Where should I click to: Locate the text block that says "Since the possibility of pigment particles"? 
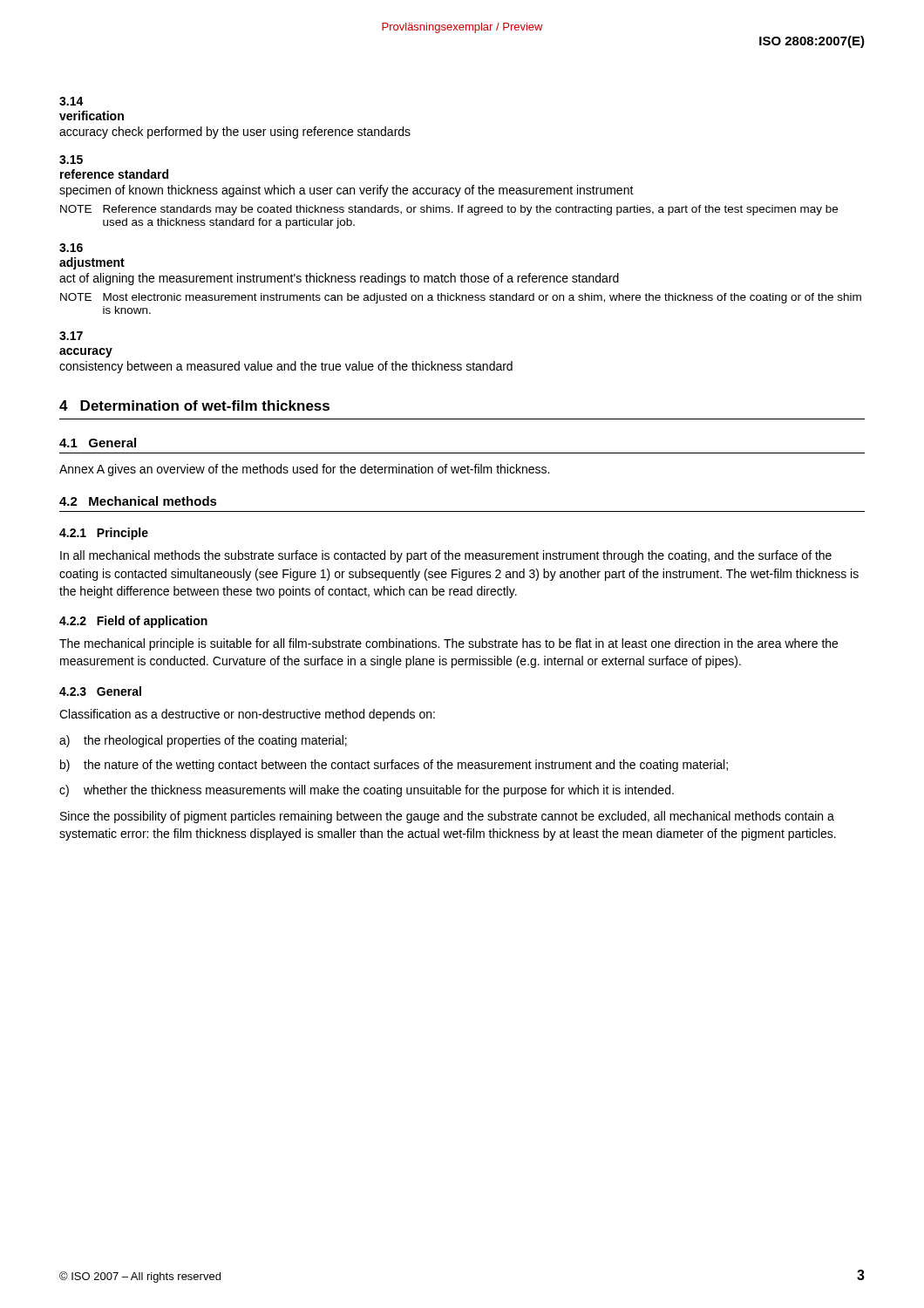click(448, 825)
